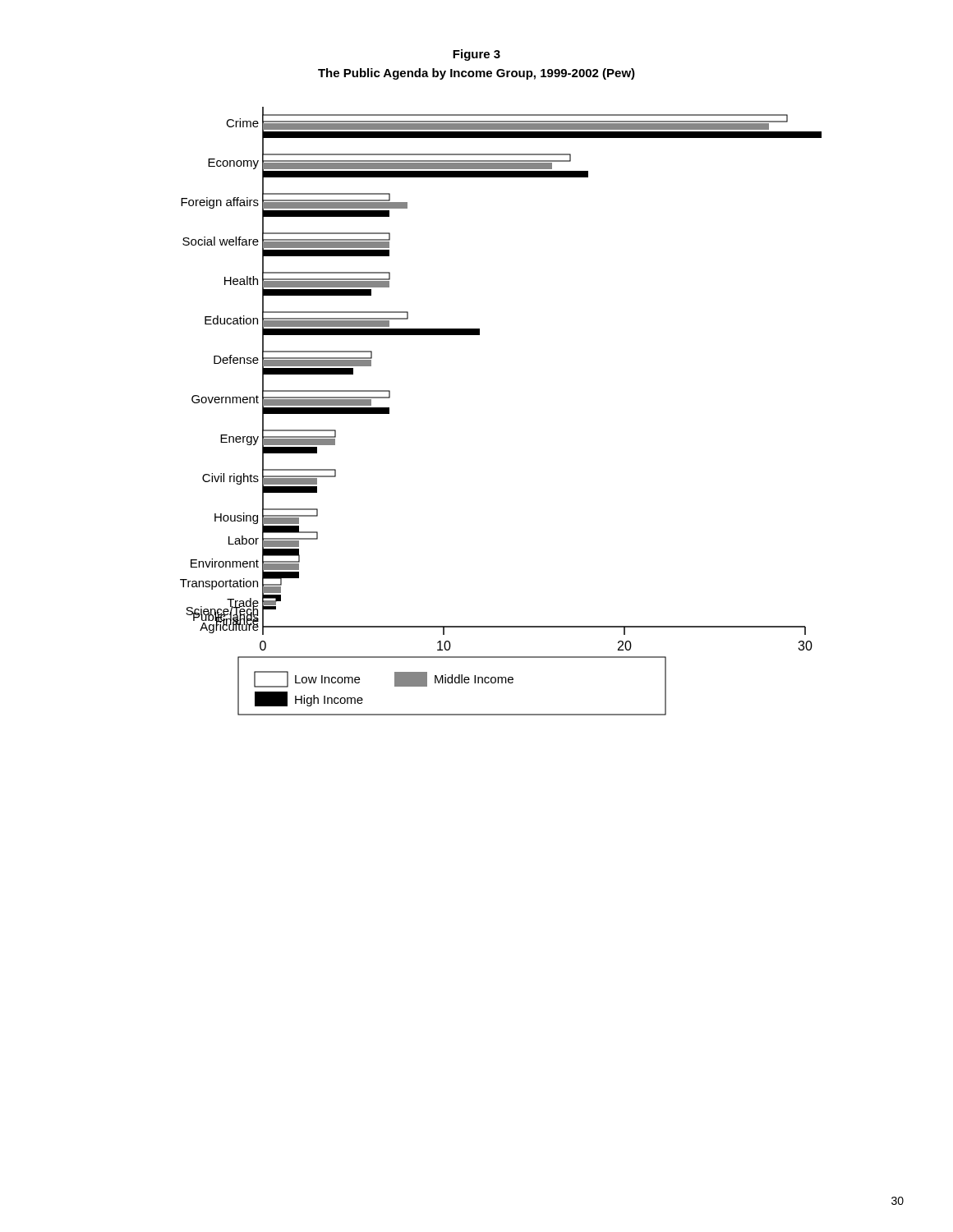Locate the grouped bar chart

[x=452, y=411]
